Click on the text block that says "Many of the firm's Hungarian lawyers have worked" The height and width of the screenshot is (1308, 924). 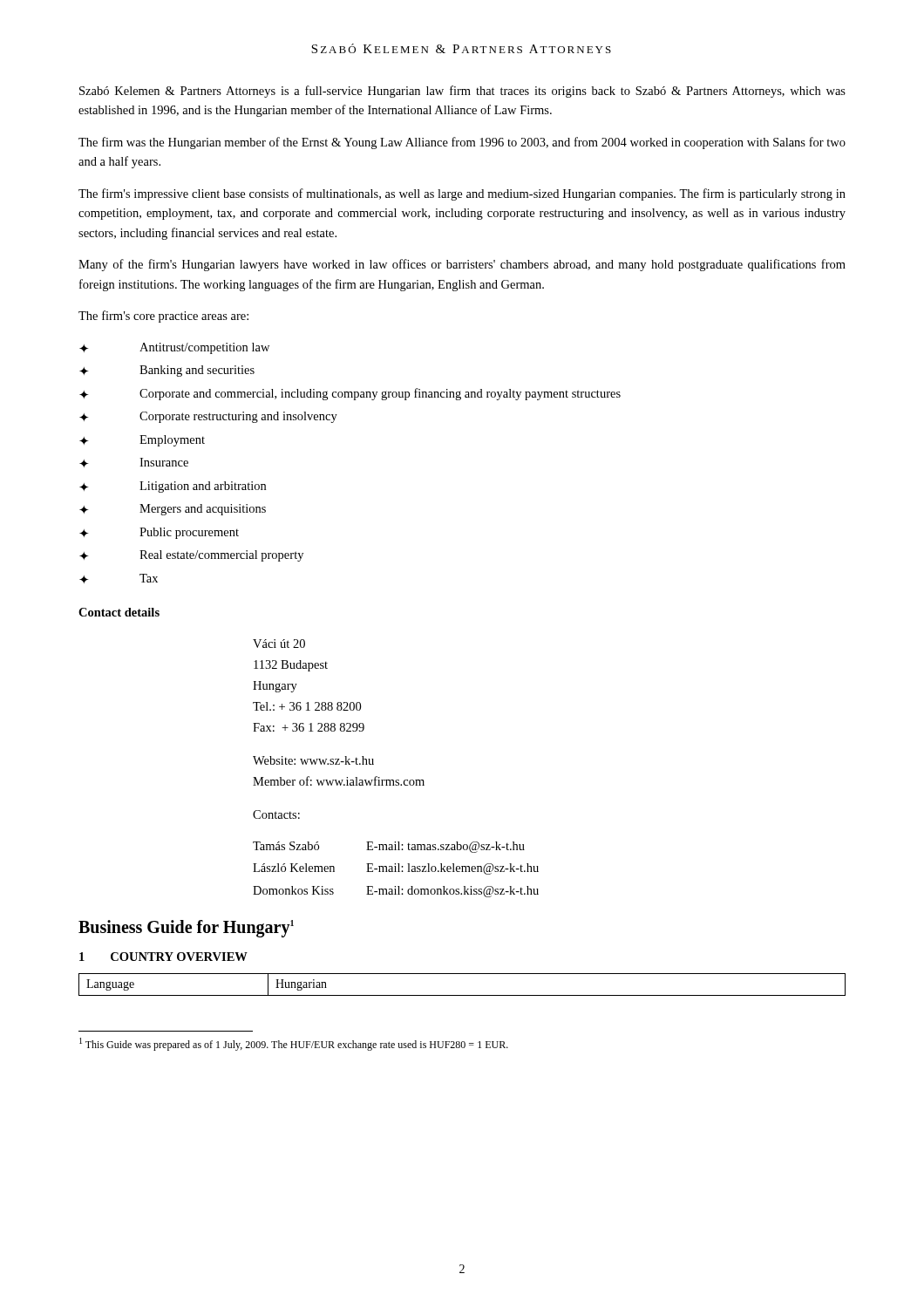pos(462,274)
